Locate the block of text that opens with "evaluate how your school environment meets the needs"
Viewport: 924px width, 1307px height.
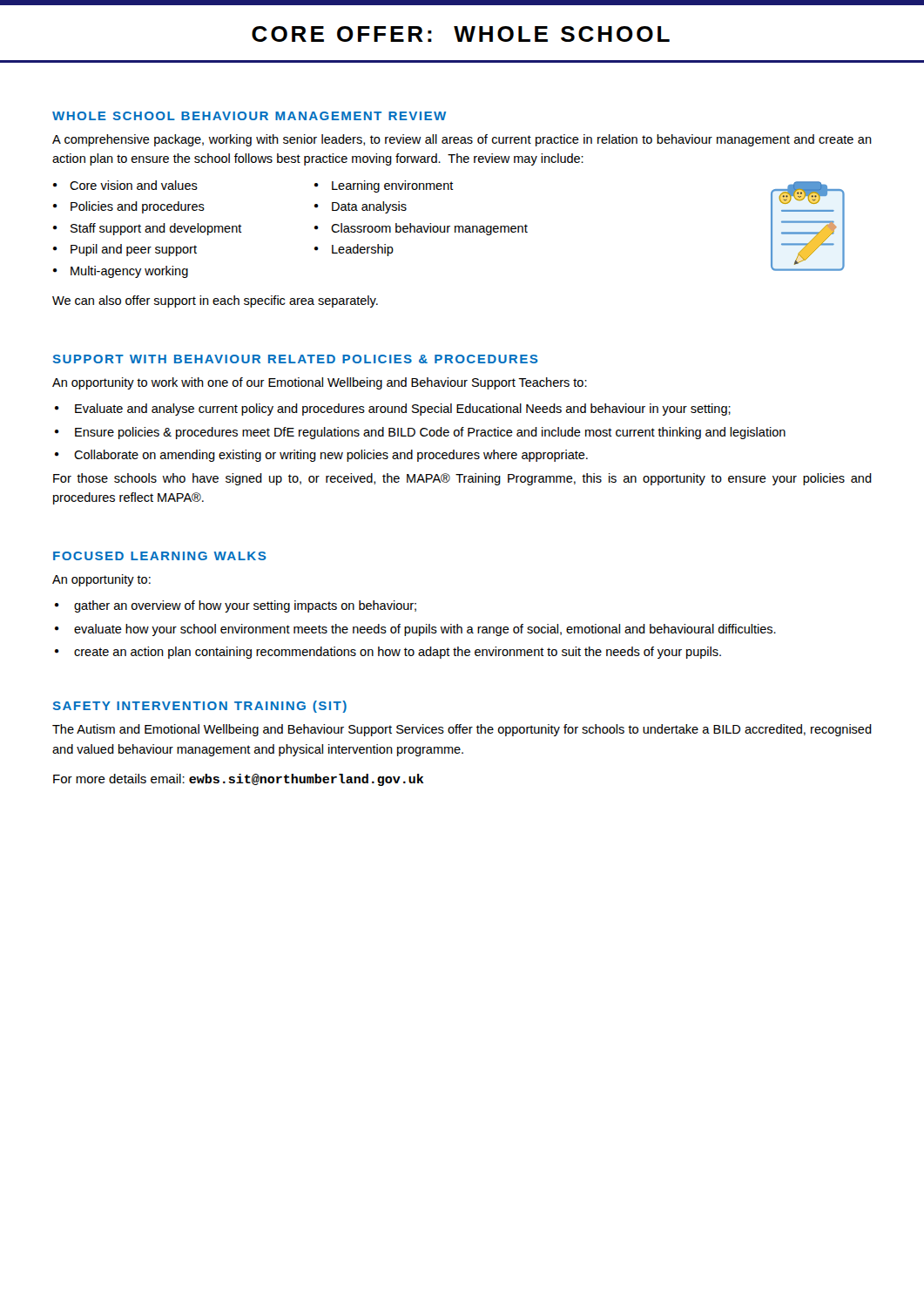425,629
